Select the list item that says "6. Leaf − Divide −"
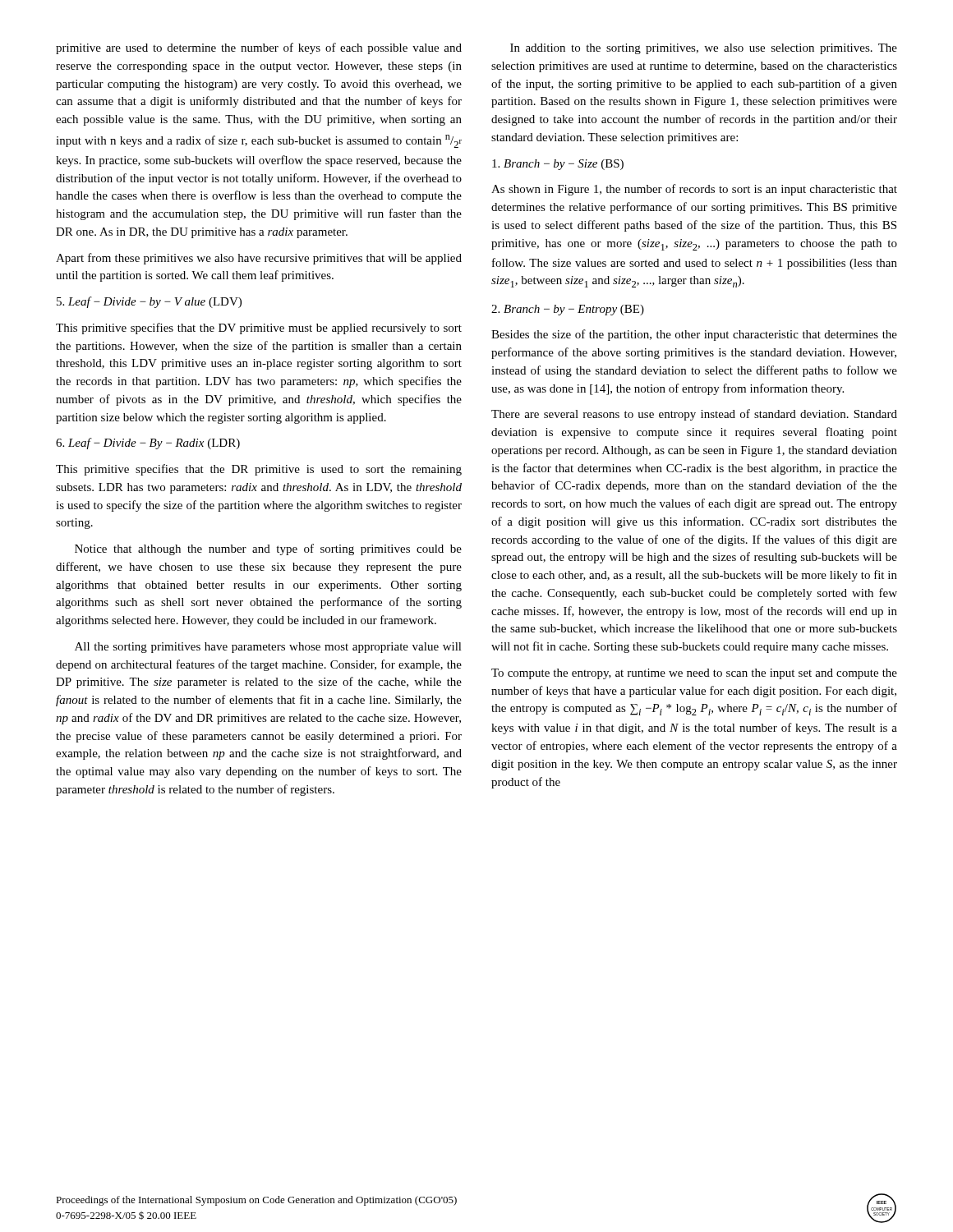Viewport: 953px width, 1232px height. [148, 444]
